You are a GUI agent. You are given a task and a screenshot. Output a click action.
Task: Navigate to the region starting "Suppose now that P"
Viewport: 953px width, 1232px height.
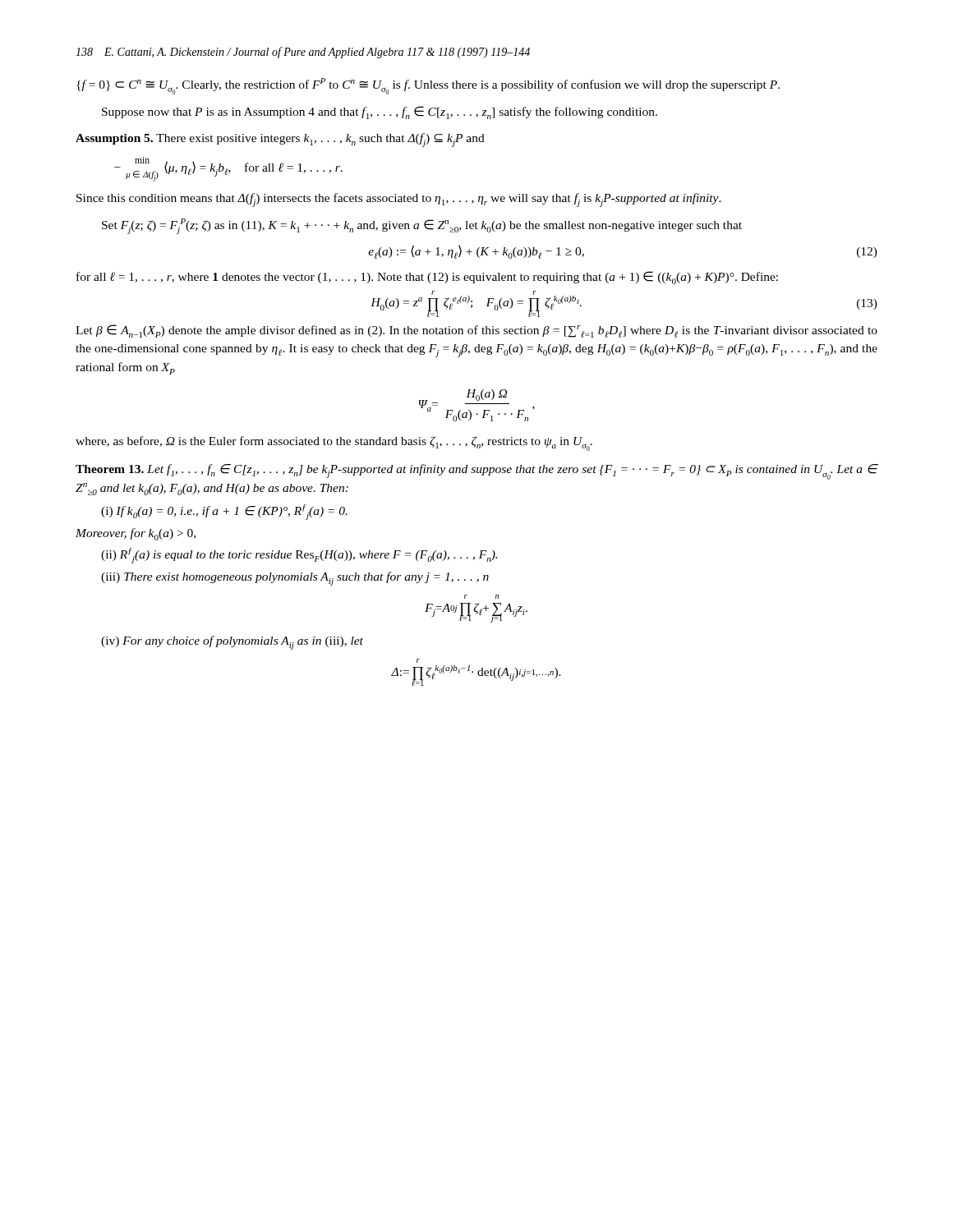pos(379,112)
